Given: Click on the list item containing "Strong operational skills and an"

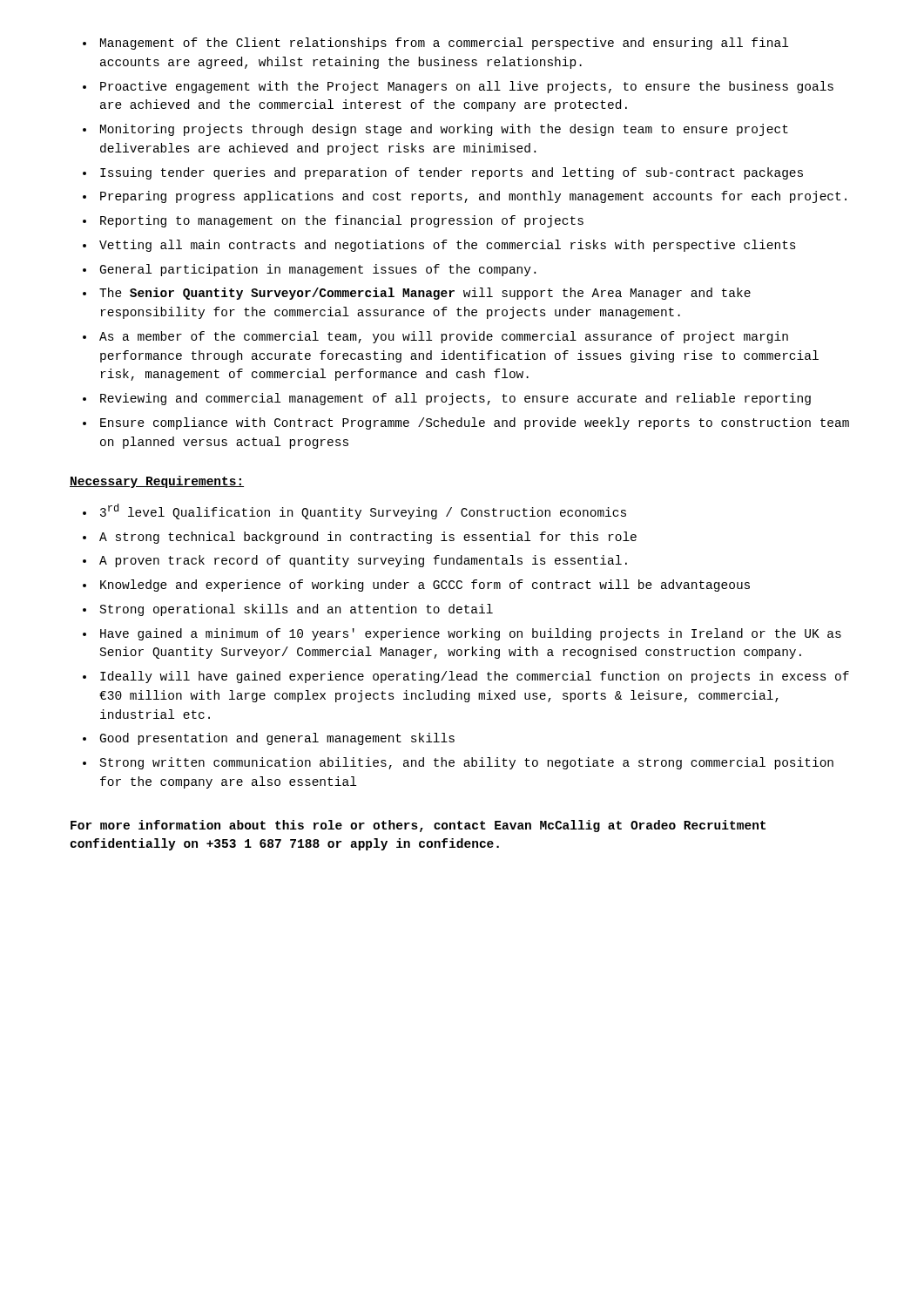Looking at the screenshot, I should (x=475, y=611).
